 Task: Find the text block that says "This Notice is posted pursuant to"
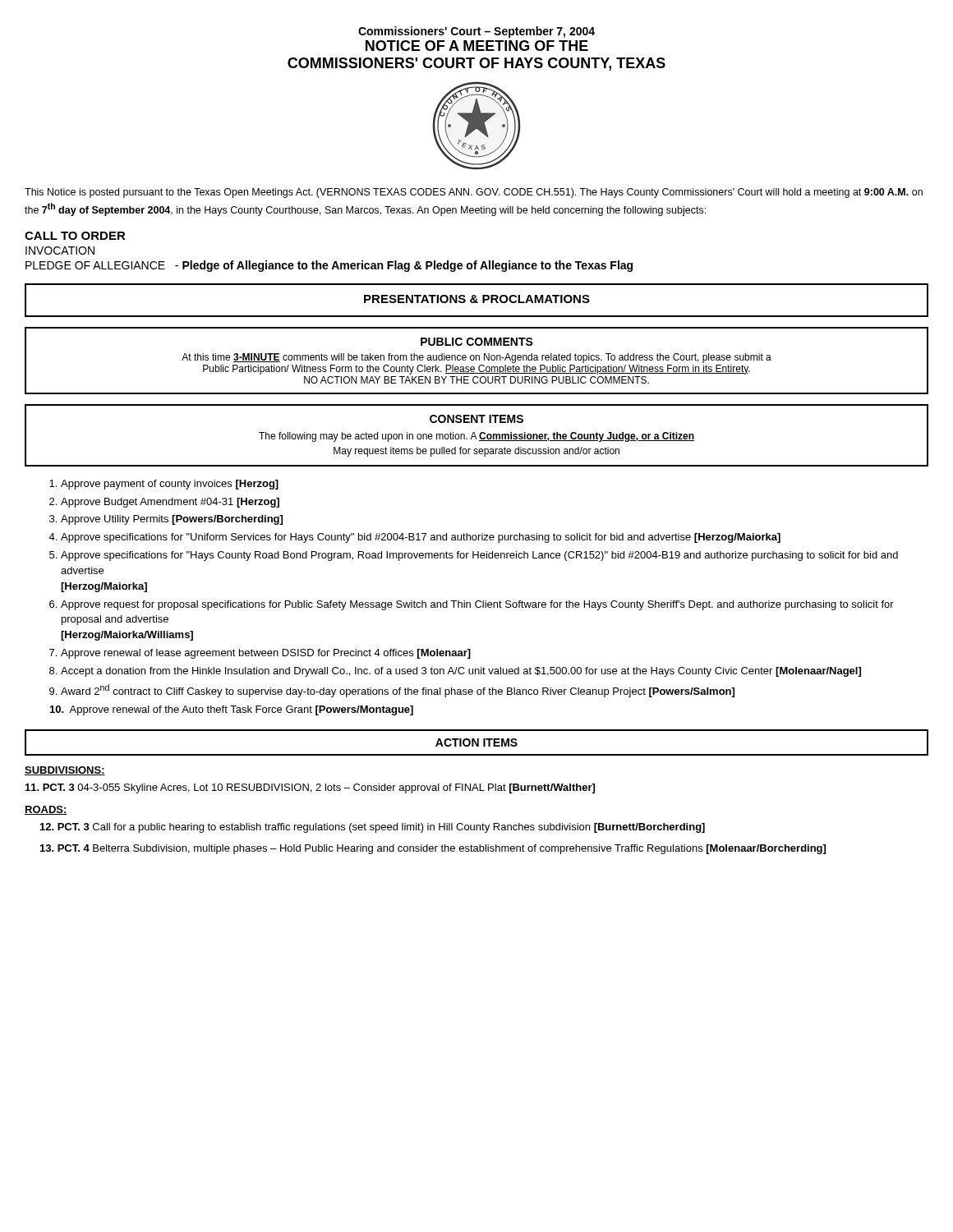click(474, 201)
